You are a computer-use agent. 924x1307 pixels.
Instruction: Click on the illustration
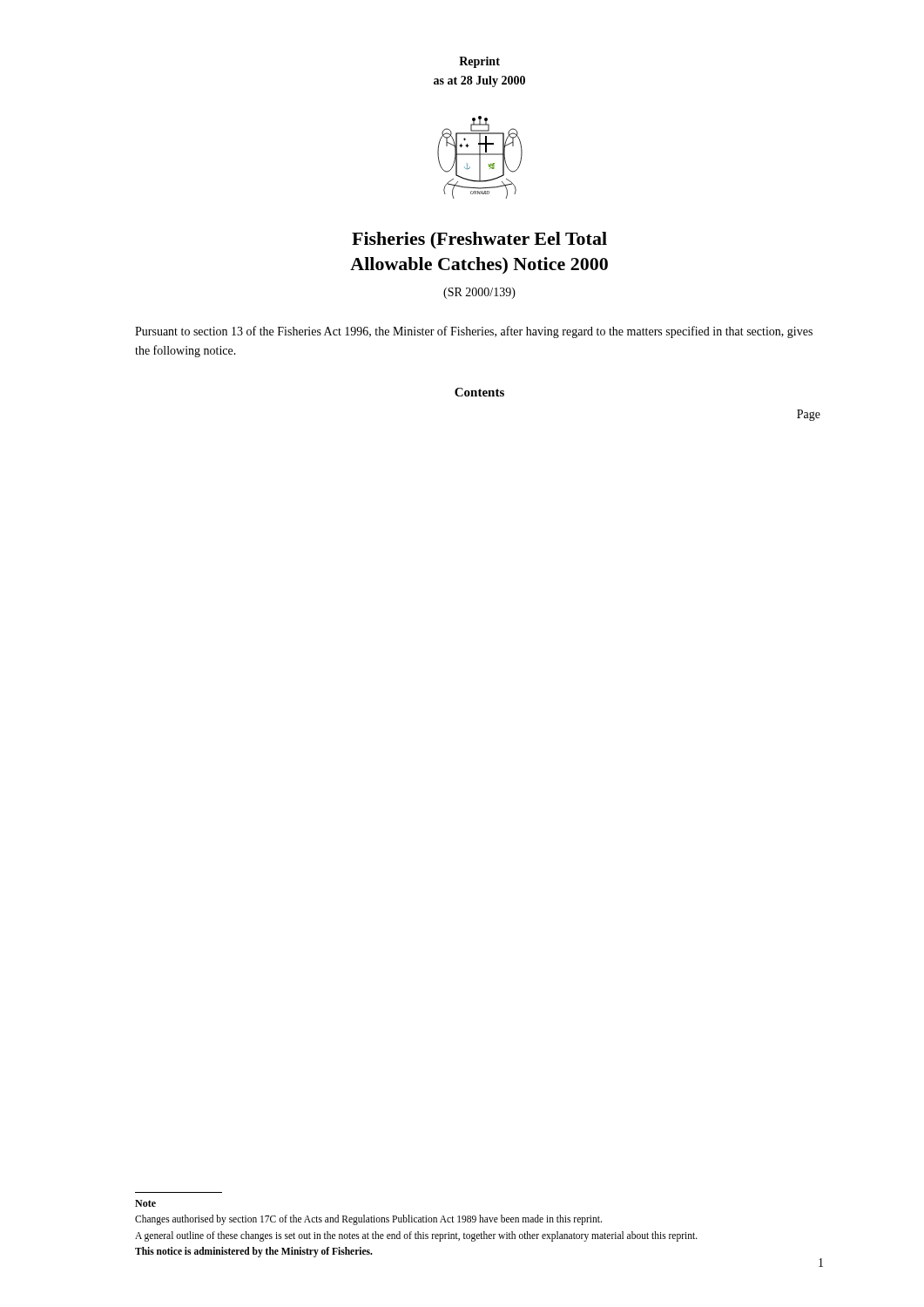[479, 157]
